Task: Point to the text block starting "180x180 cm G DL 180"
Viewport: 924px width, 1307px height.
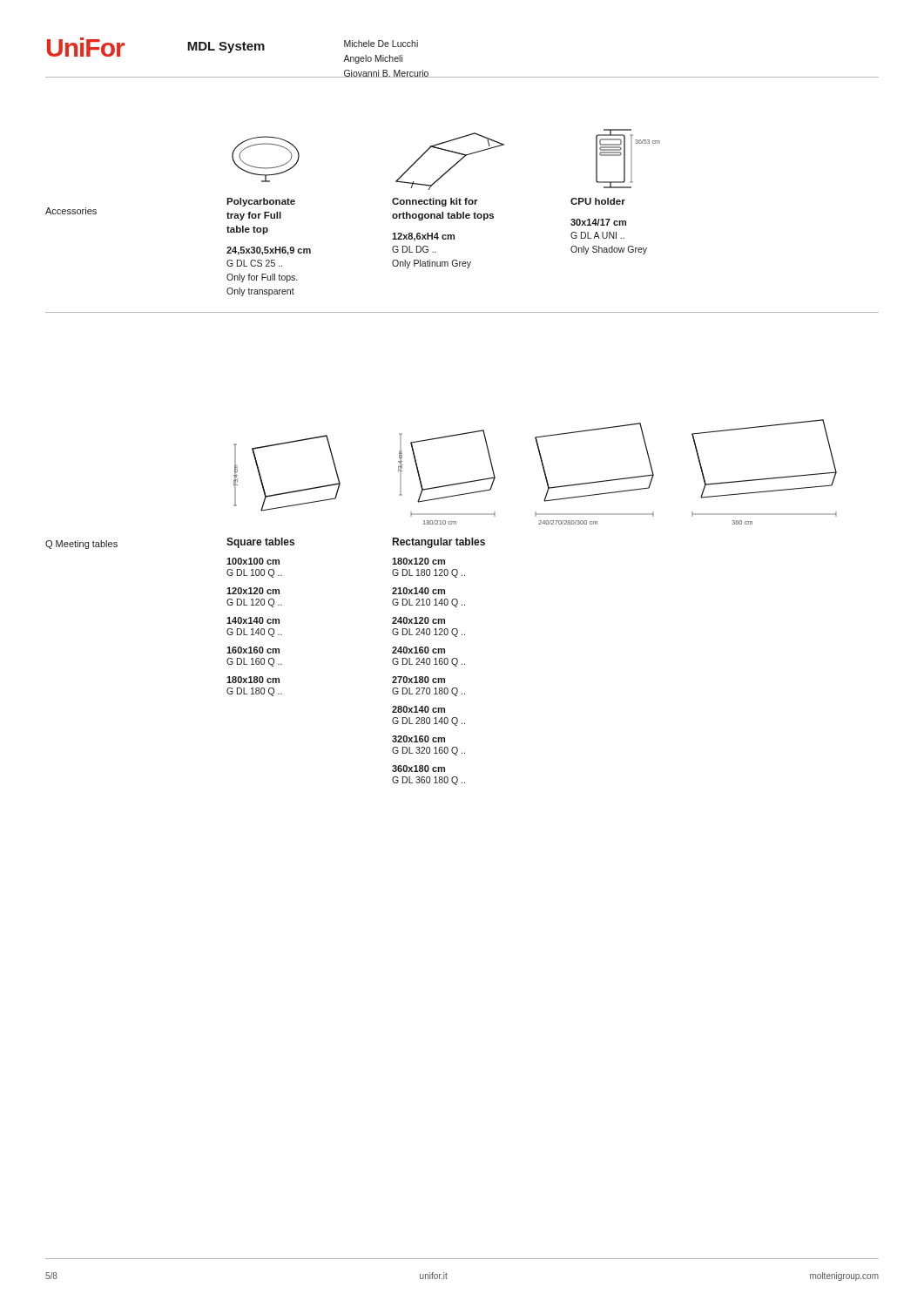Action: (x=254, y=685)
